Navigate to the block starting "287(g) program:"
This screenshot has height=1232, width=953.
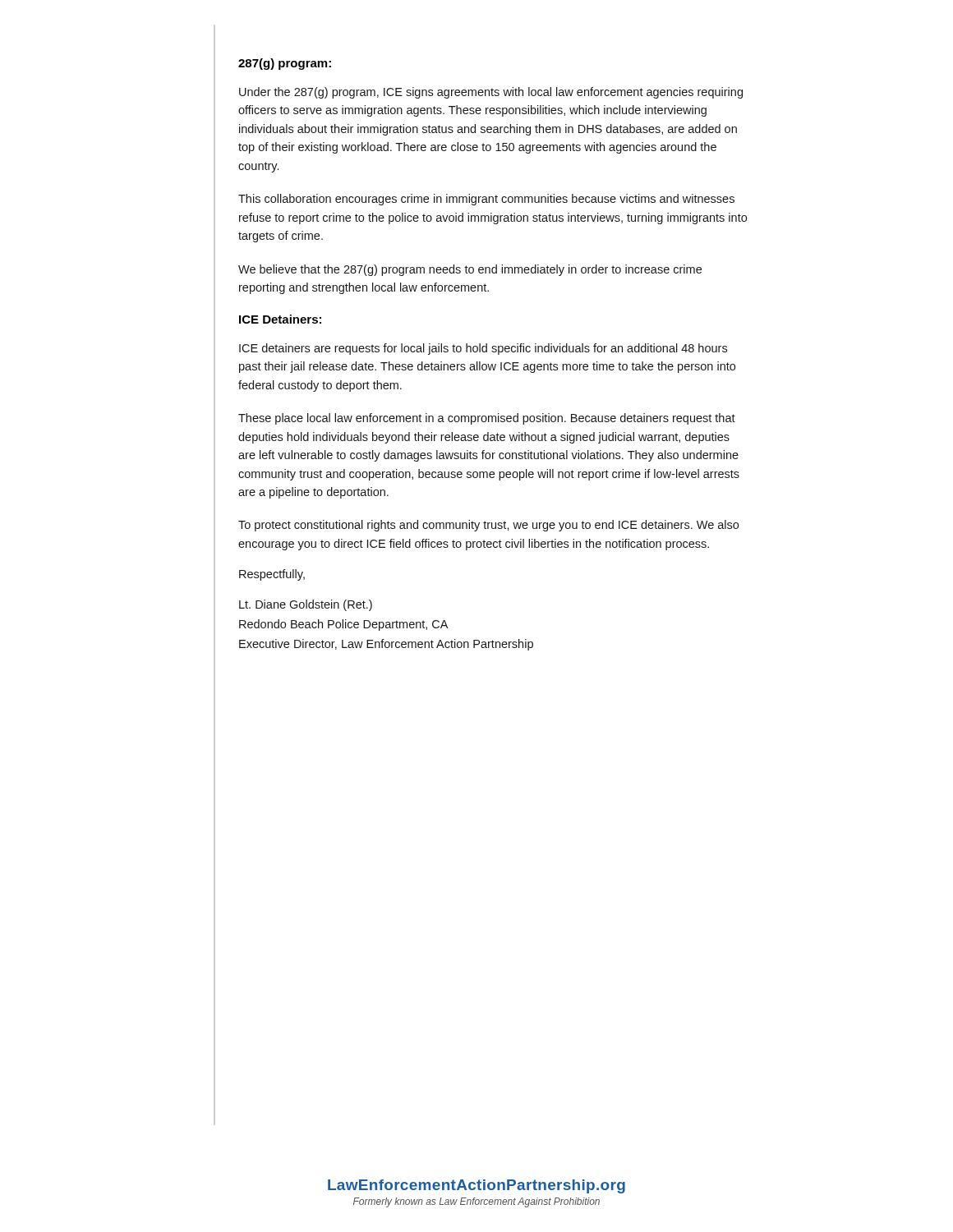tap(285, 63)
